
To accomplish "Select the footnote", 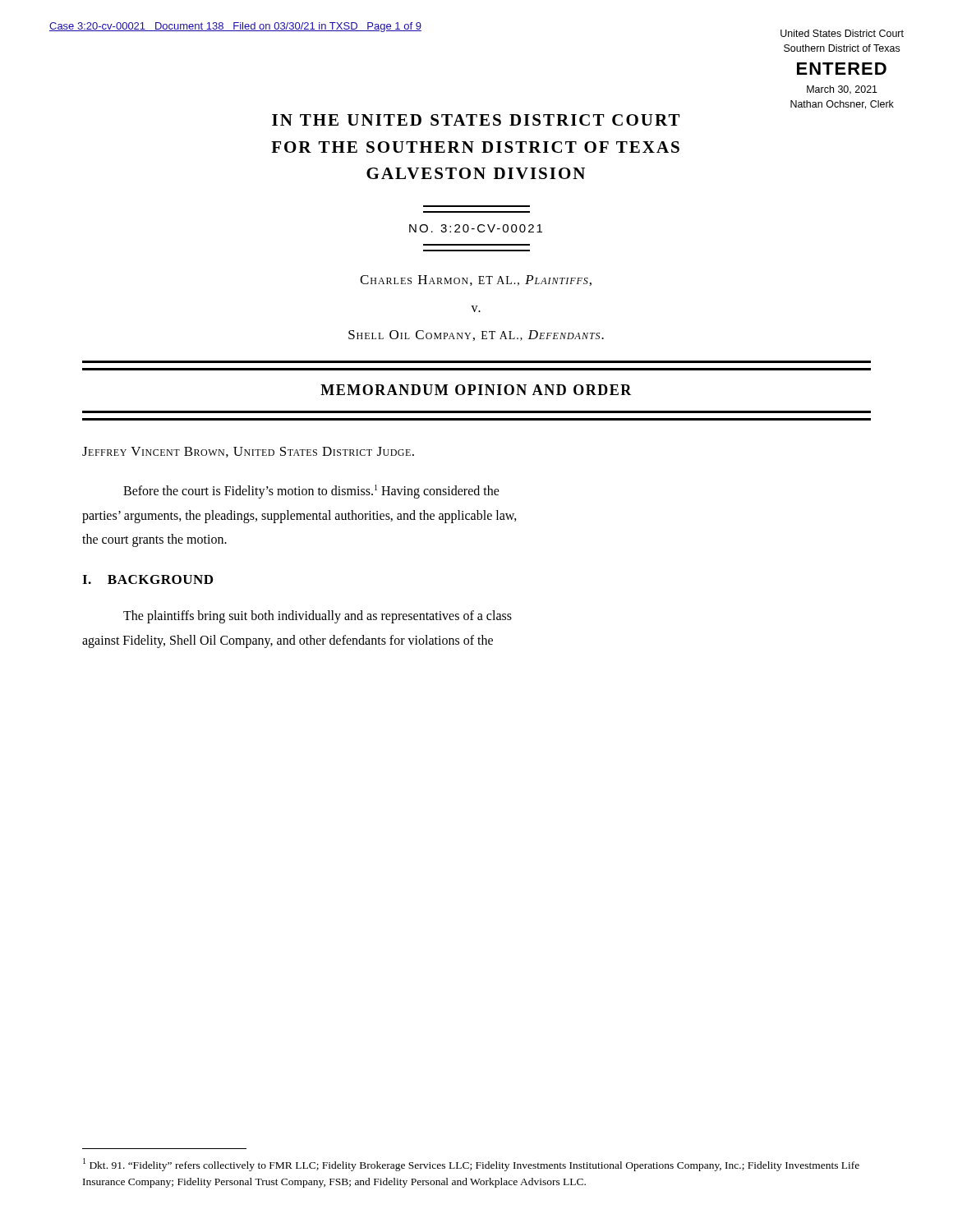I will point(471,1168).
